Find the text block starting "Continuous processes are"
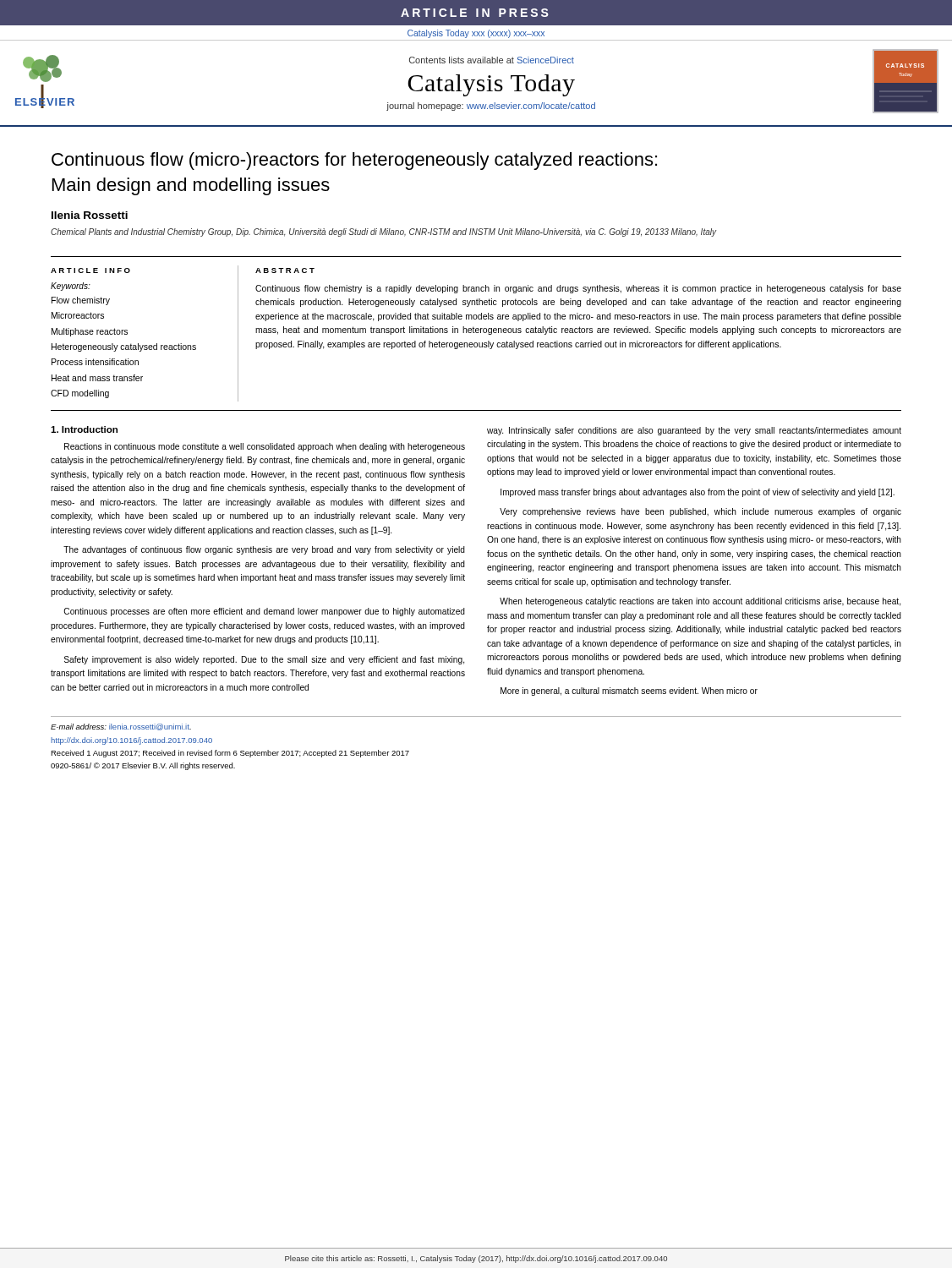 click(258, 626)
